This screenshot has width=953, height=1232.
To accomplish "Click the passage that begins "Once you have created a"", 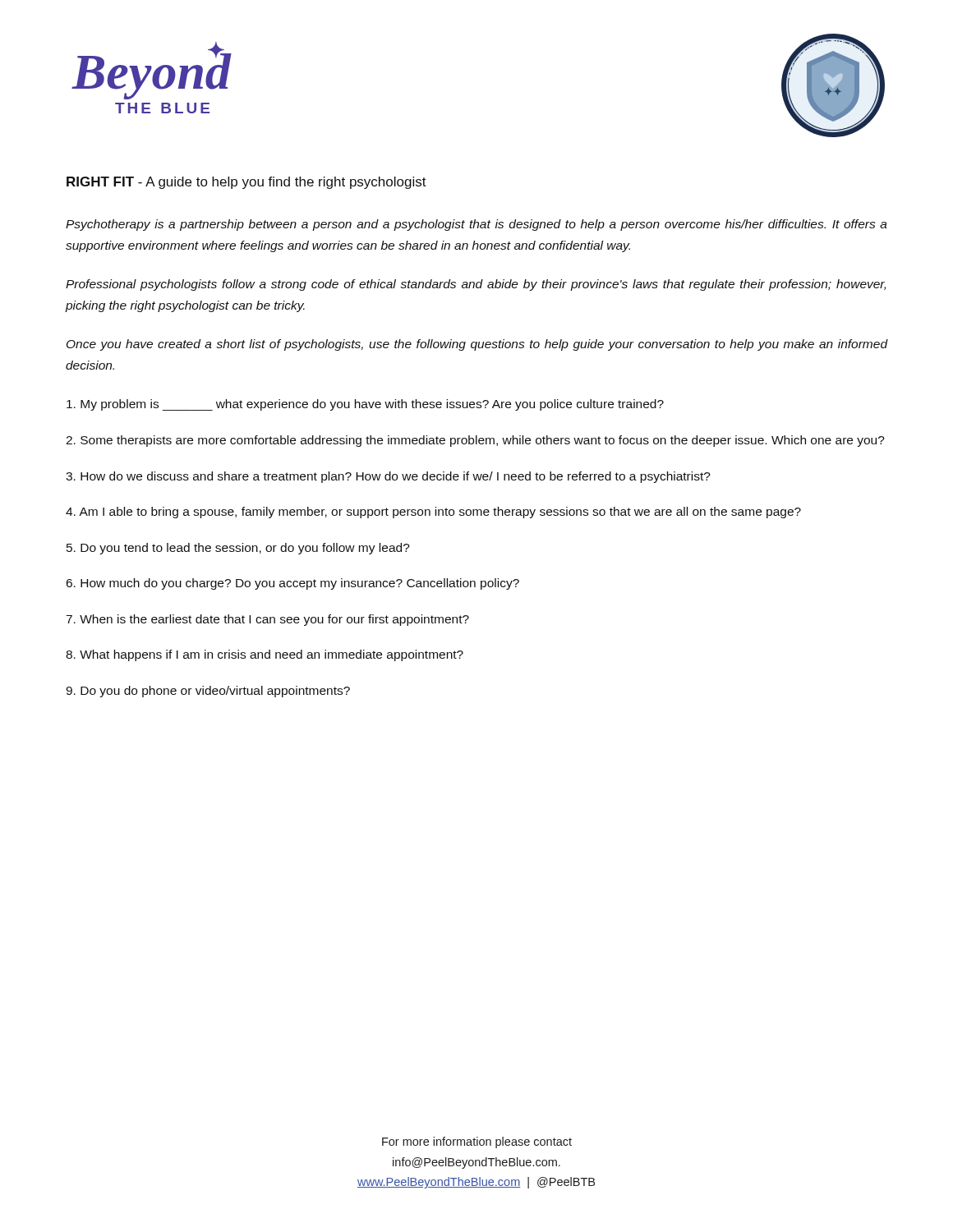I will click(x=476, y=354).
